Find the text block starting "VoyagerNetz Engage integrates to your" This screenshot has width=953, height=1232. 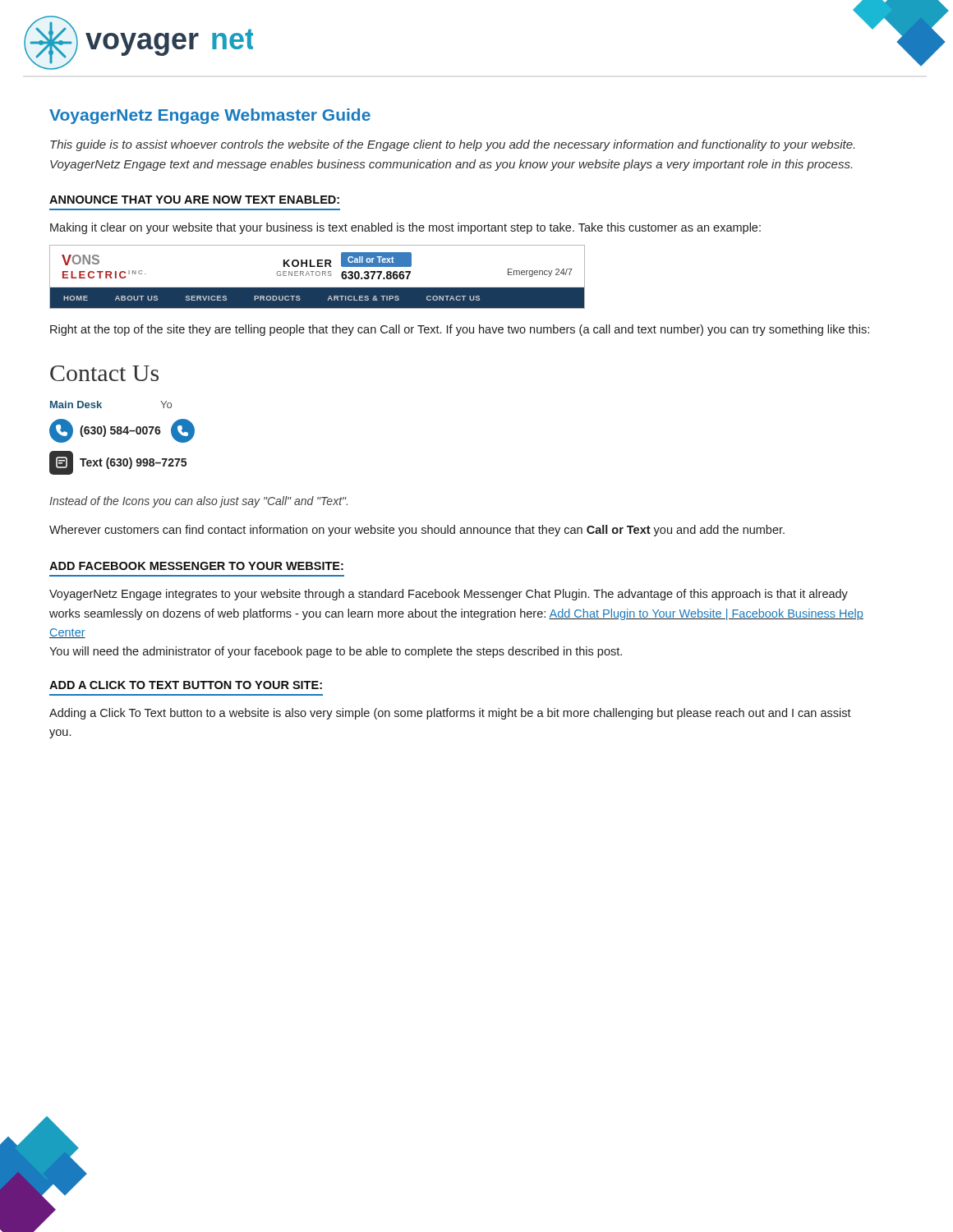coord(456,623)
